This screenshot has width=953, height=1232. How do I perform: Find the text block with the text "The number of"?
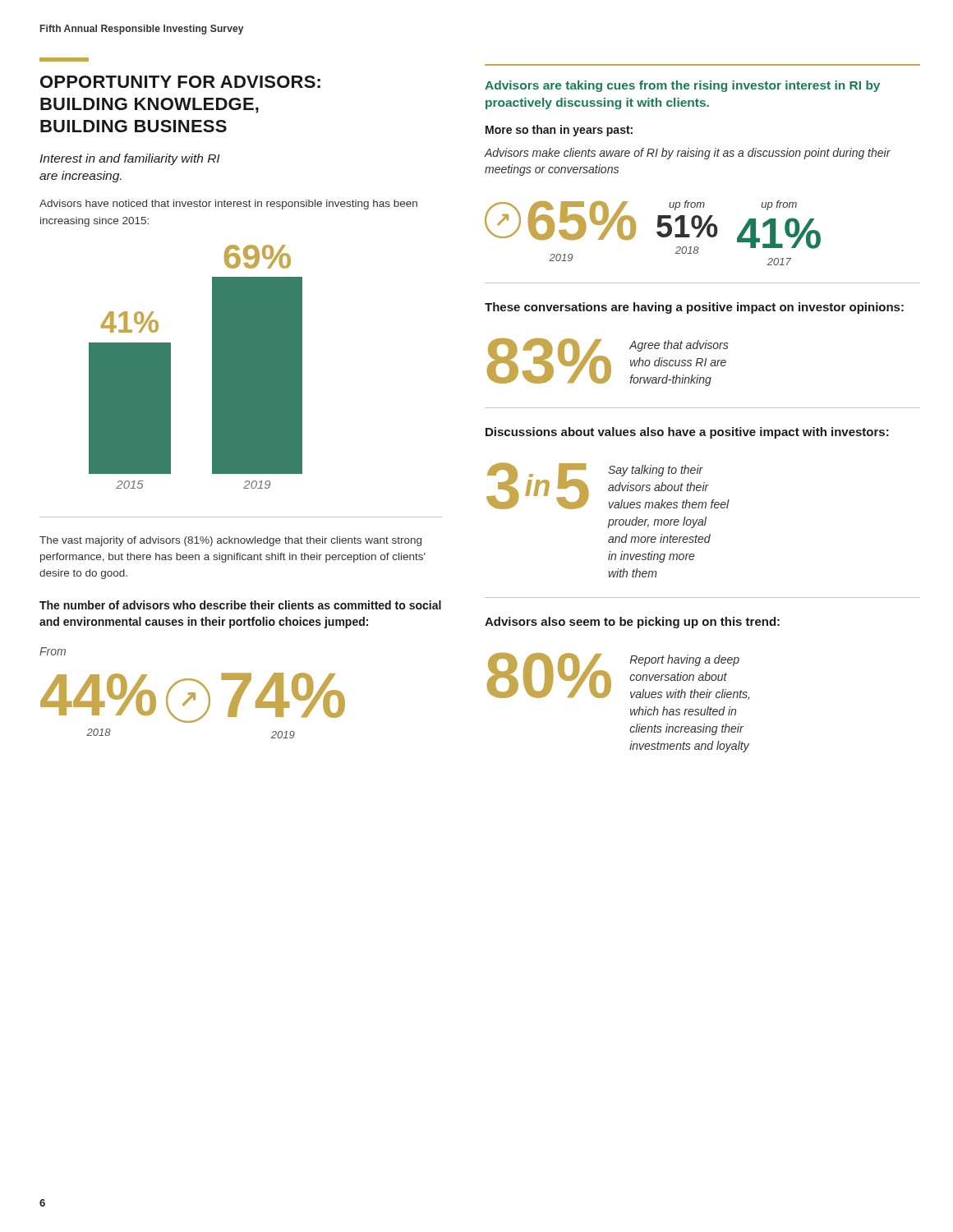click(240, 613)
